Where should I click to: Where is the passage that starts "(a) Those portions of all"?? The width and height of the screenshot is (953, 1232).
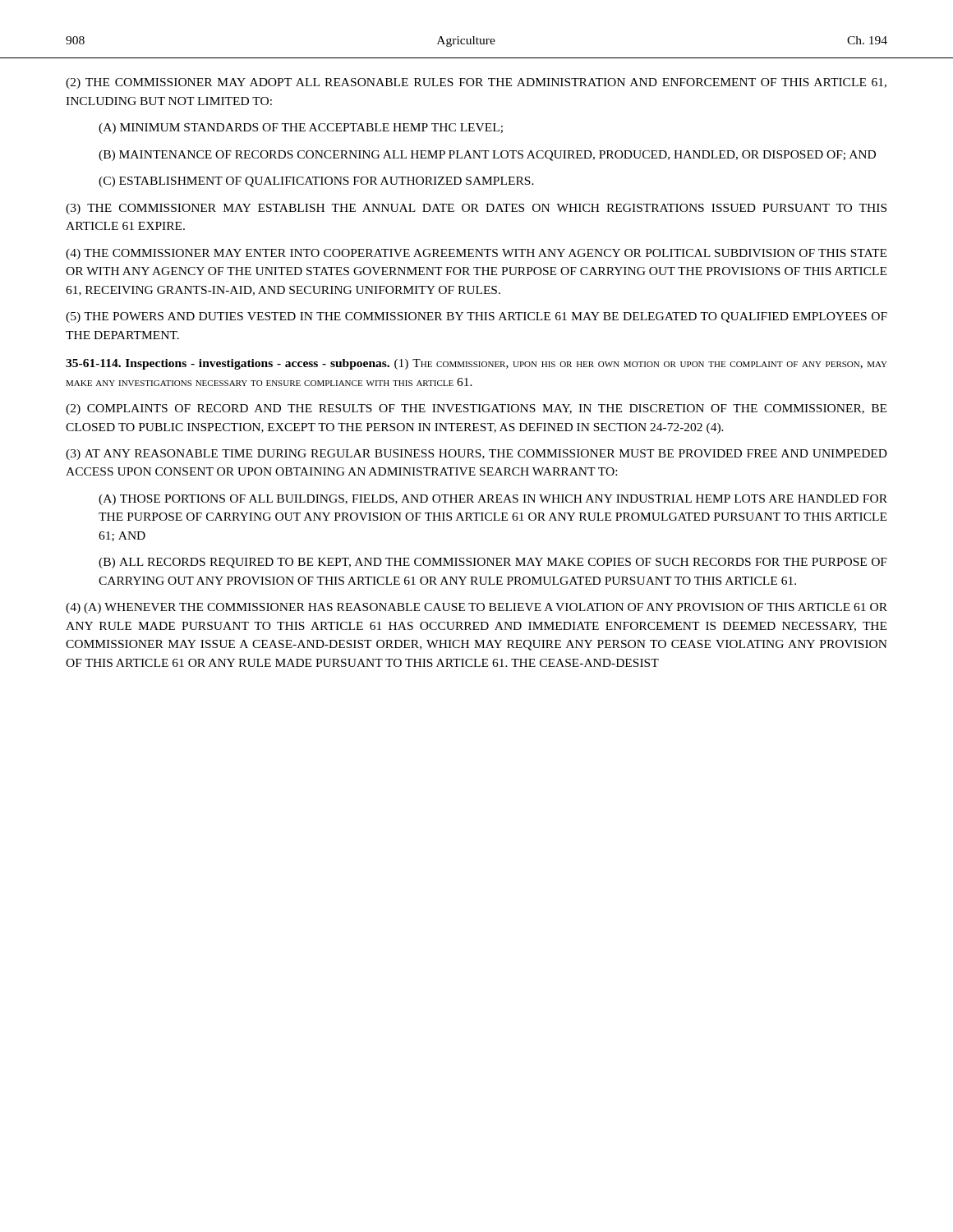click(x=493, y=517)
